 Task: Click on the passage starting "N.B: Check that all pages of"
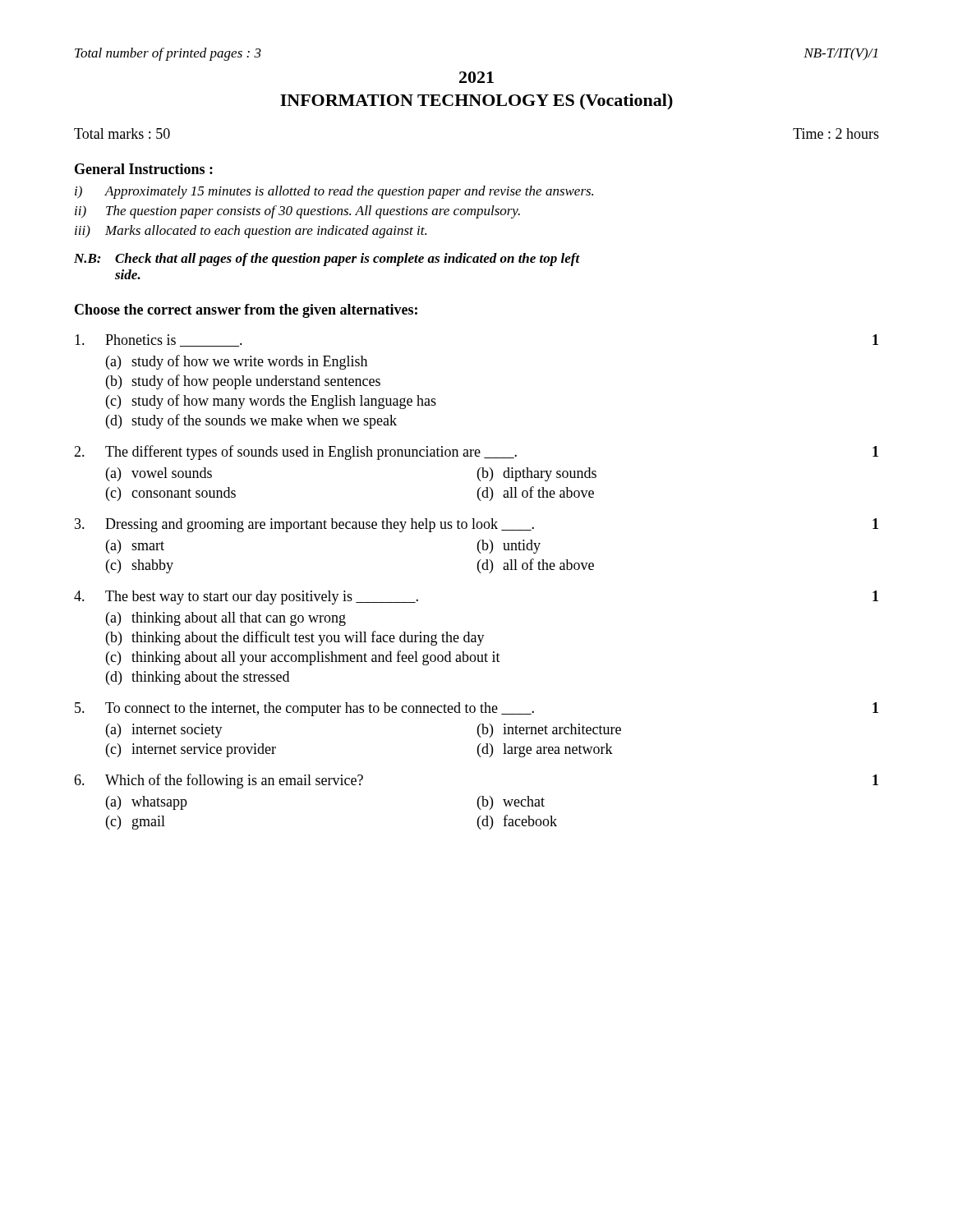click(x=476, y=267)
